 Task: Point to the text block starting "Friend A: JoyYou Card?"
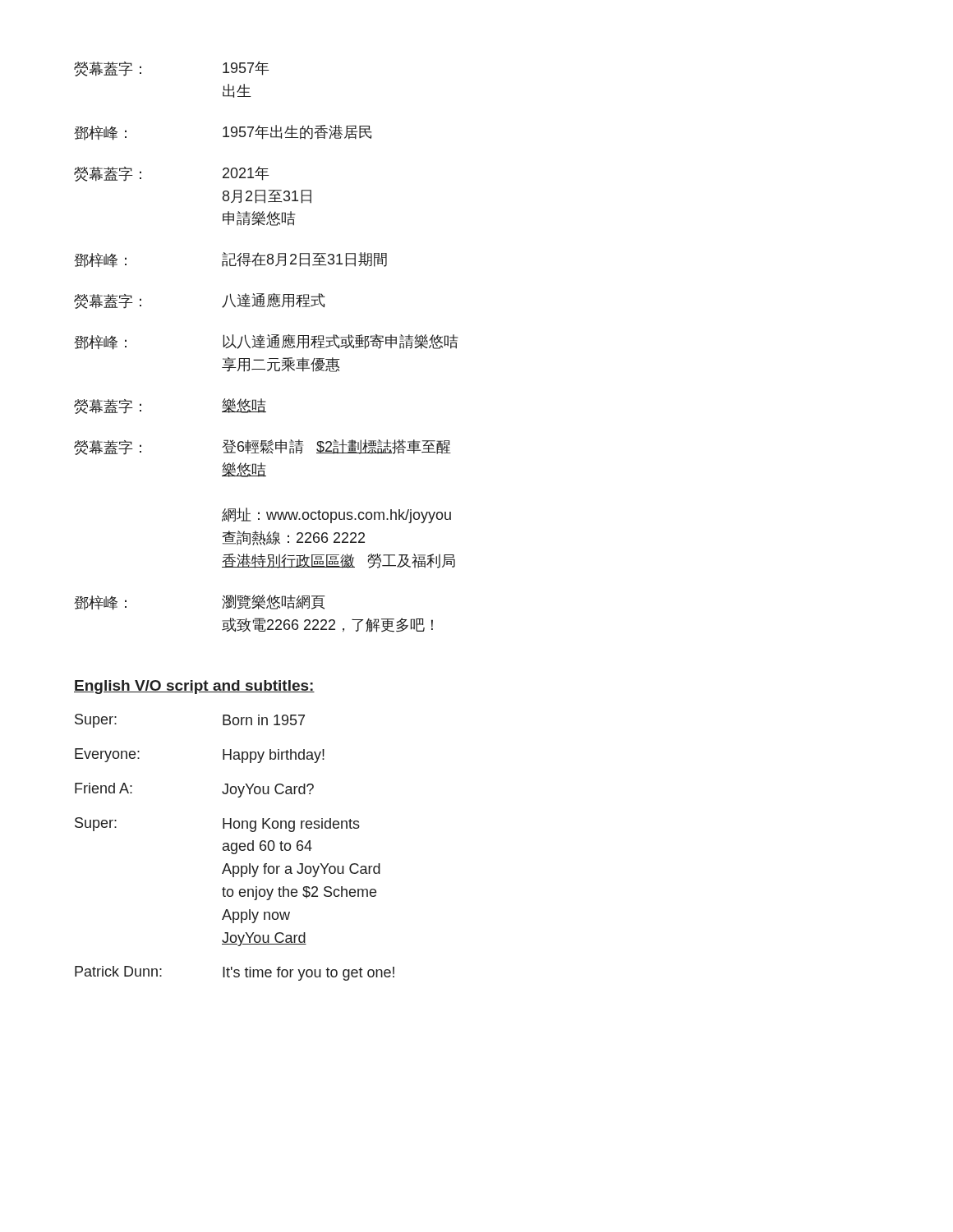coord(101,790)
